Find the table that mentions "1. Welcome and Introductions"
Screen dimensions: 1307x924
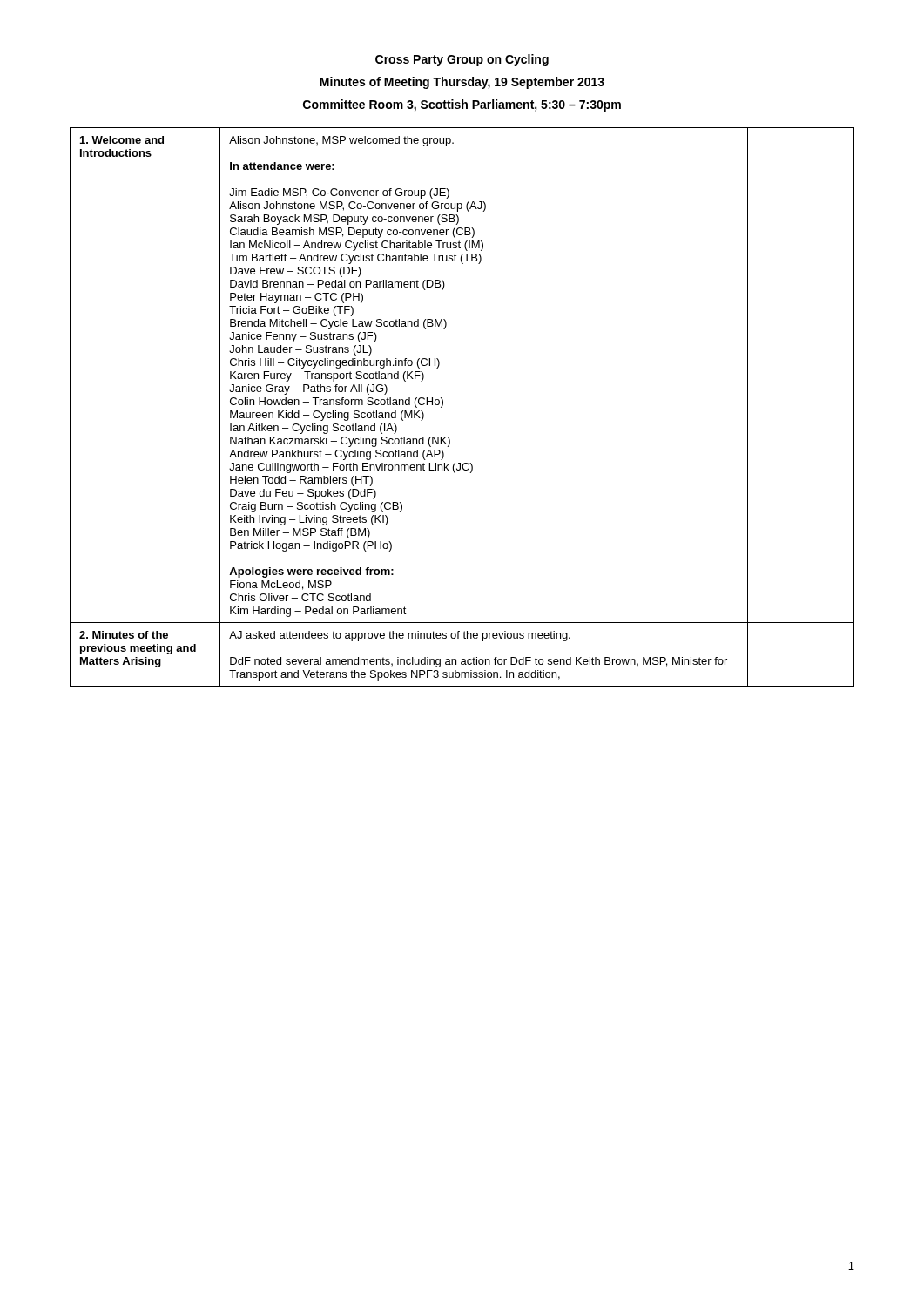point(462,407)
